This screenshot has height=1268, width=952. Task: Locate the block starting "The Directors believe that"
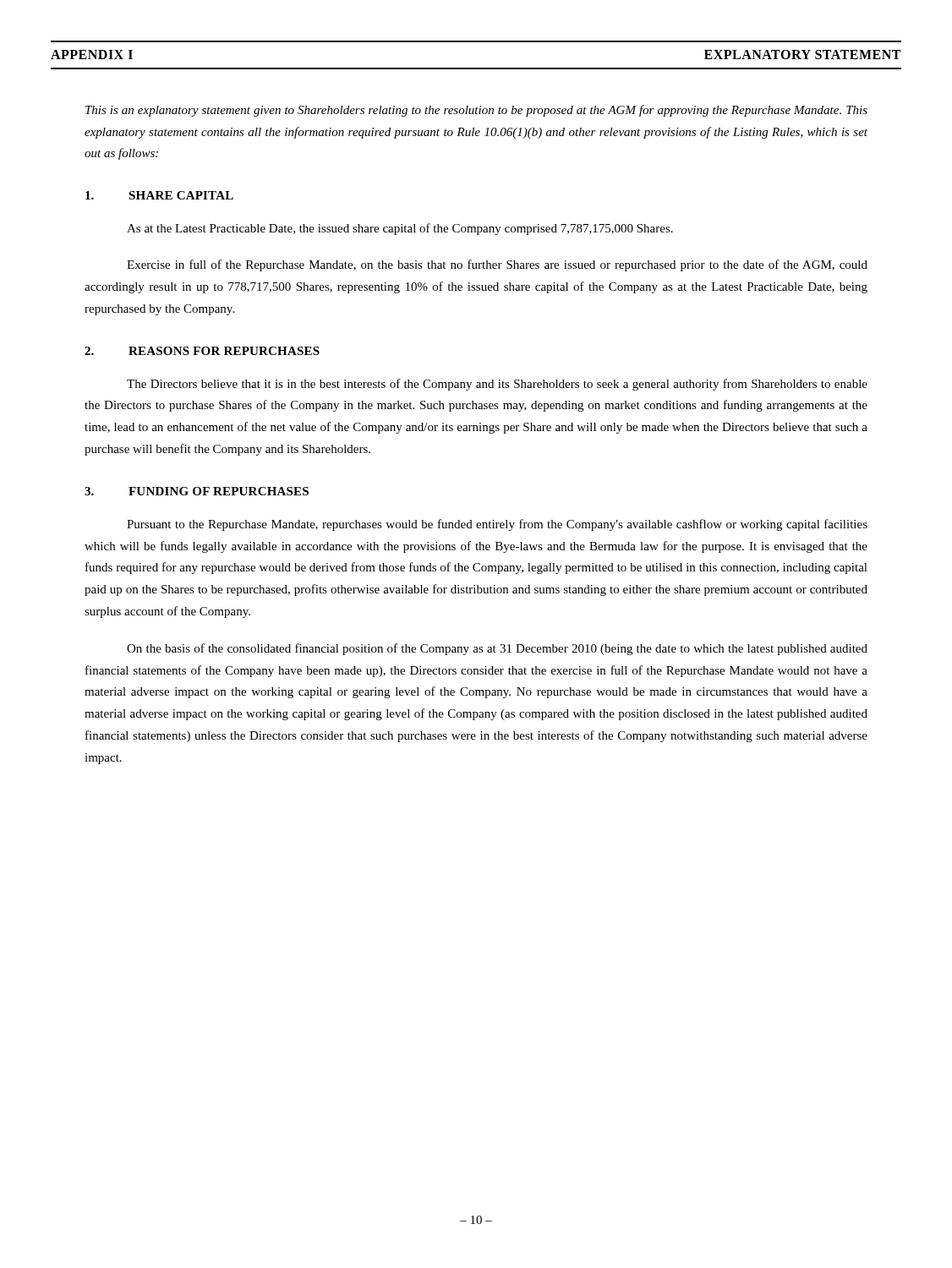pyautogui.click(x=476, y=416)
